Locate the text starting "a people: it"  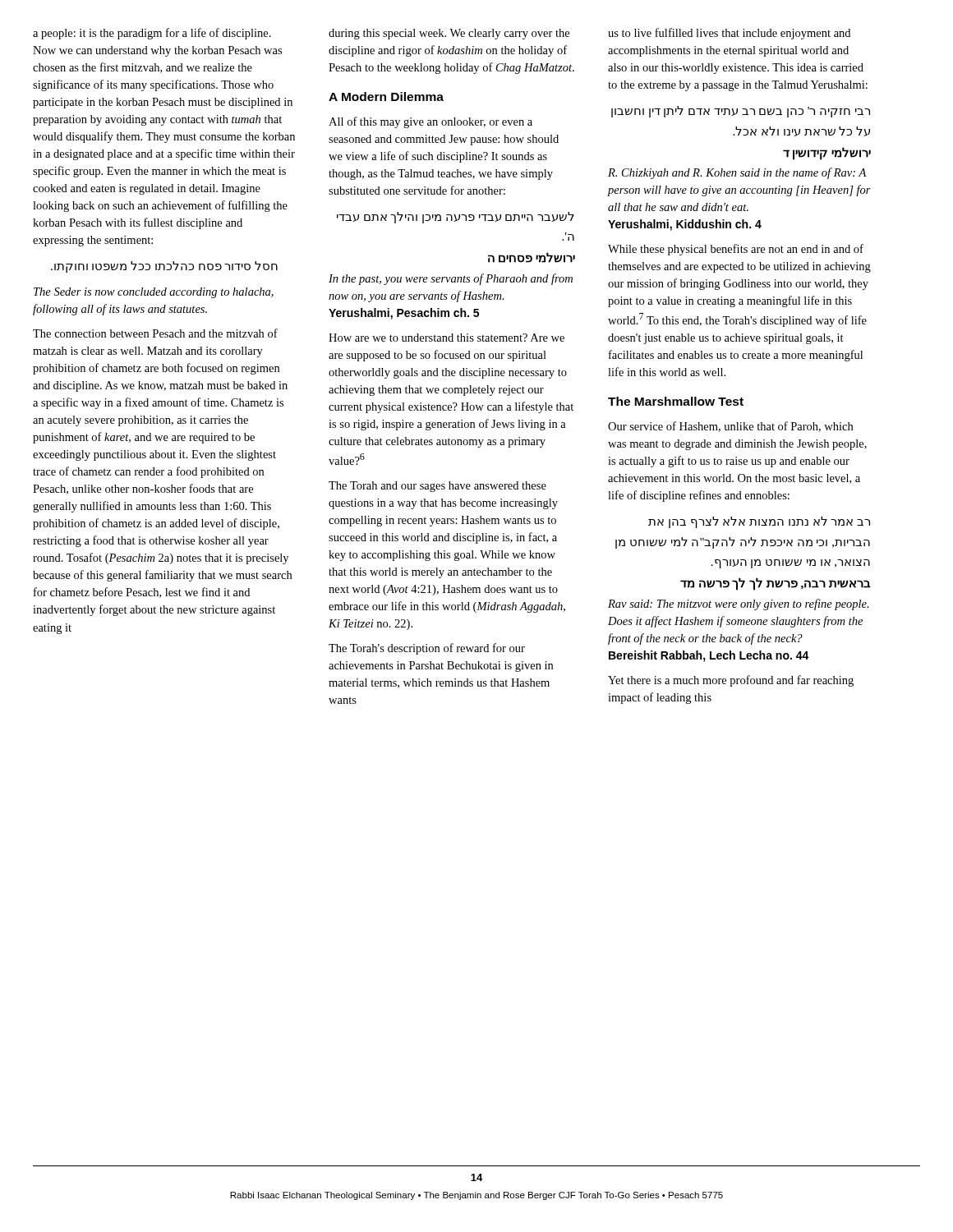pos(164,137)
